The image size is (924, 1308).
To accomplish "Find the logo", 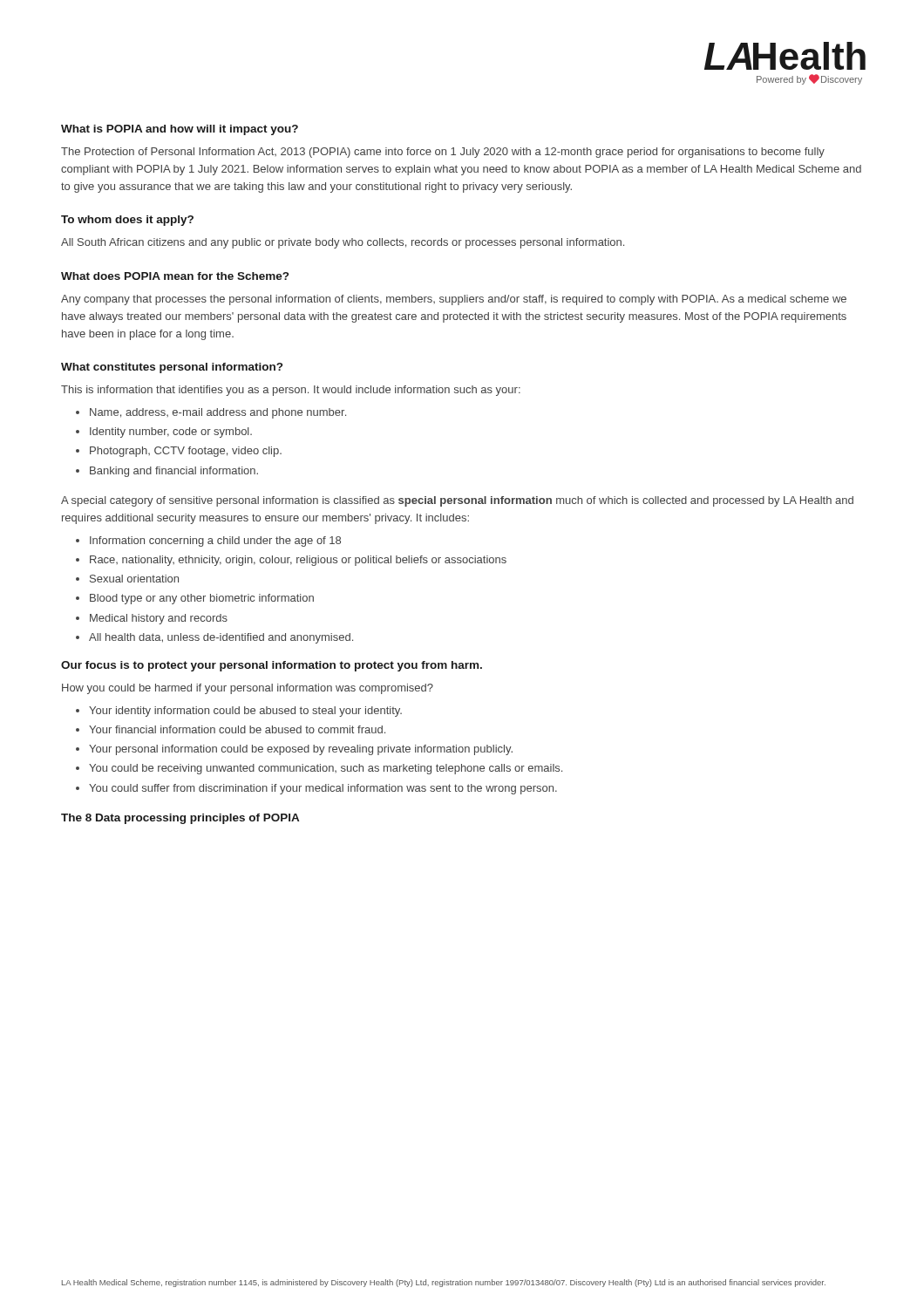I will (788, 61).
